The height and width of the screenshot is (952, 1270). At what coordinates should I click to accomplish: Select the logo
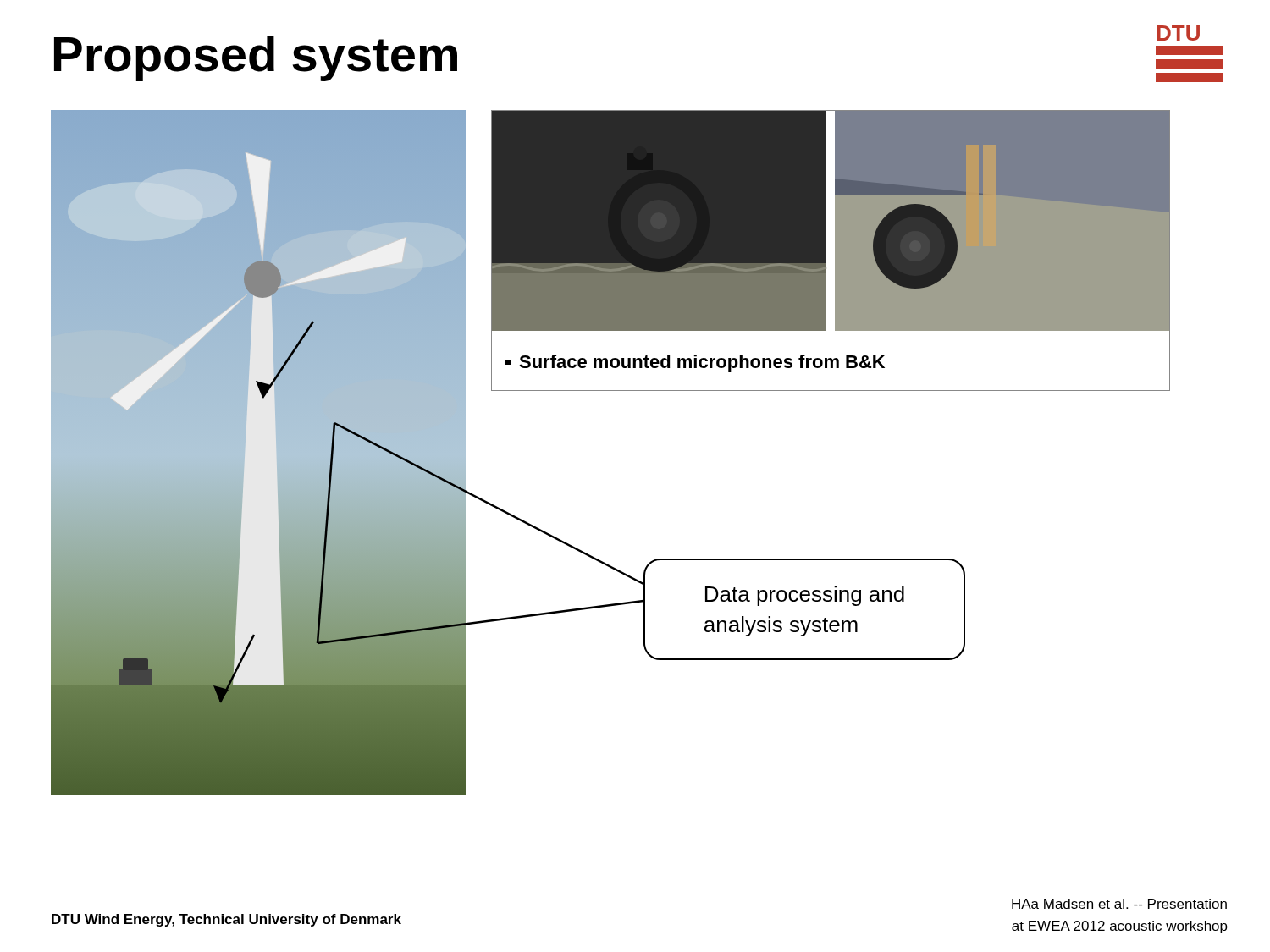coord(1190,51)
